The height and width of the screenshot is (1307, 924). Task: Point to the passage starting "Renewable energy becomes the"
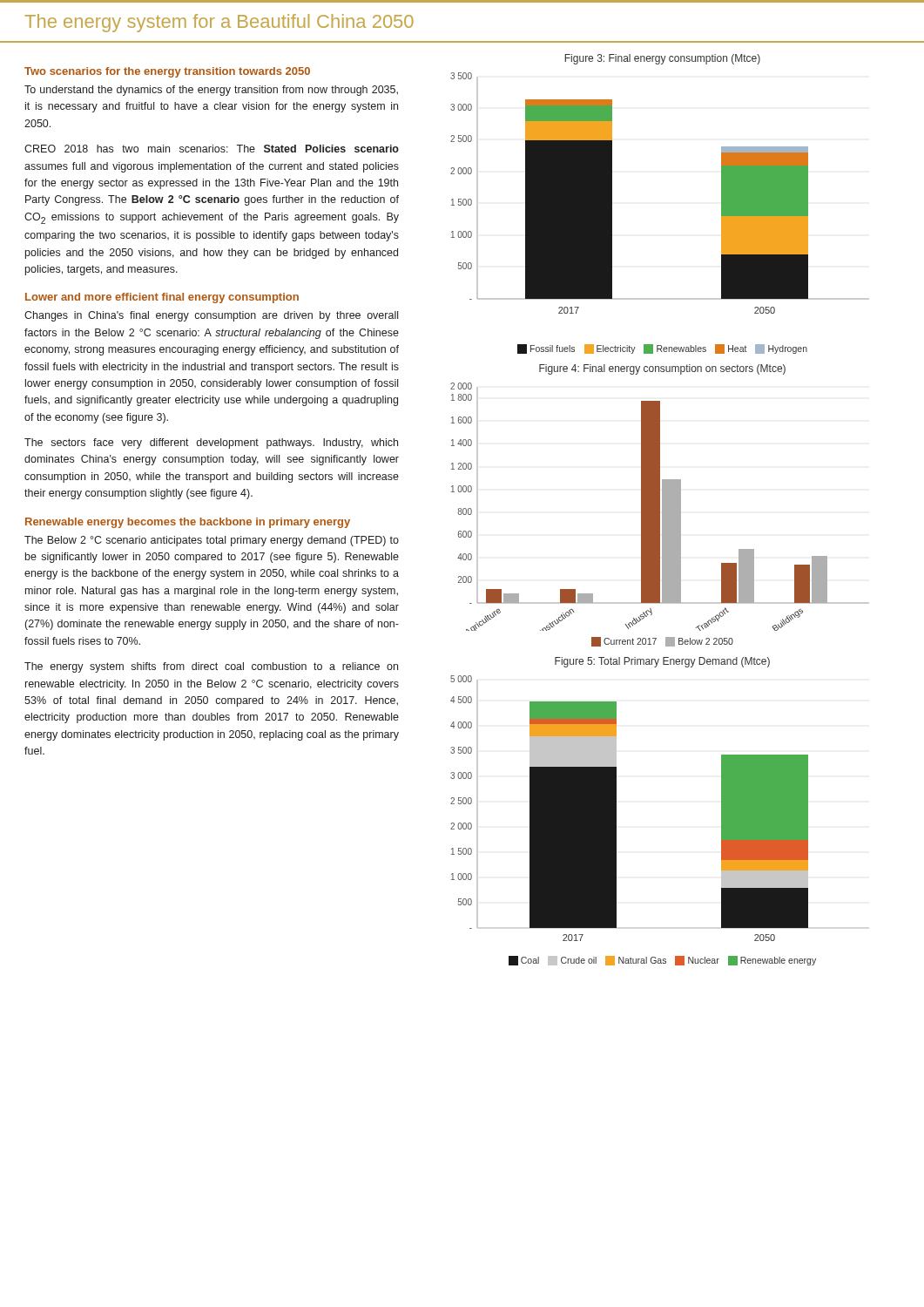(x=187, y=521)
